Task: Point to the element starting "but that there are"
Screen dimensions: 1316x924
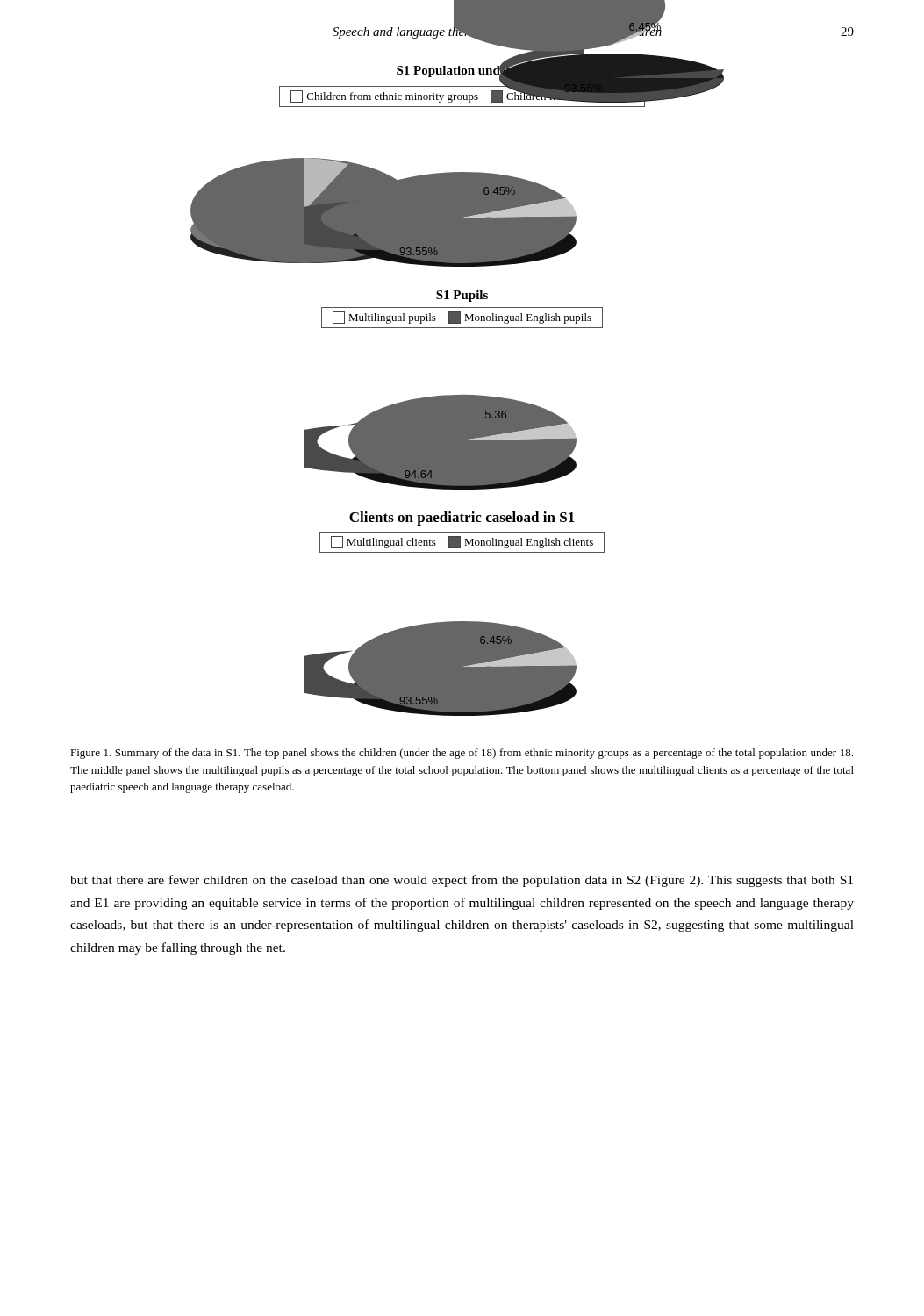Action: pos(462,913)
